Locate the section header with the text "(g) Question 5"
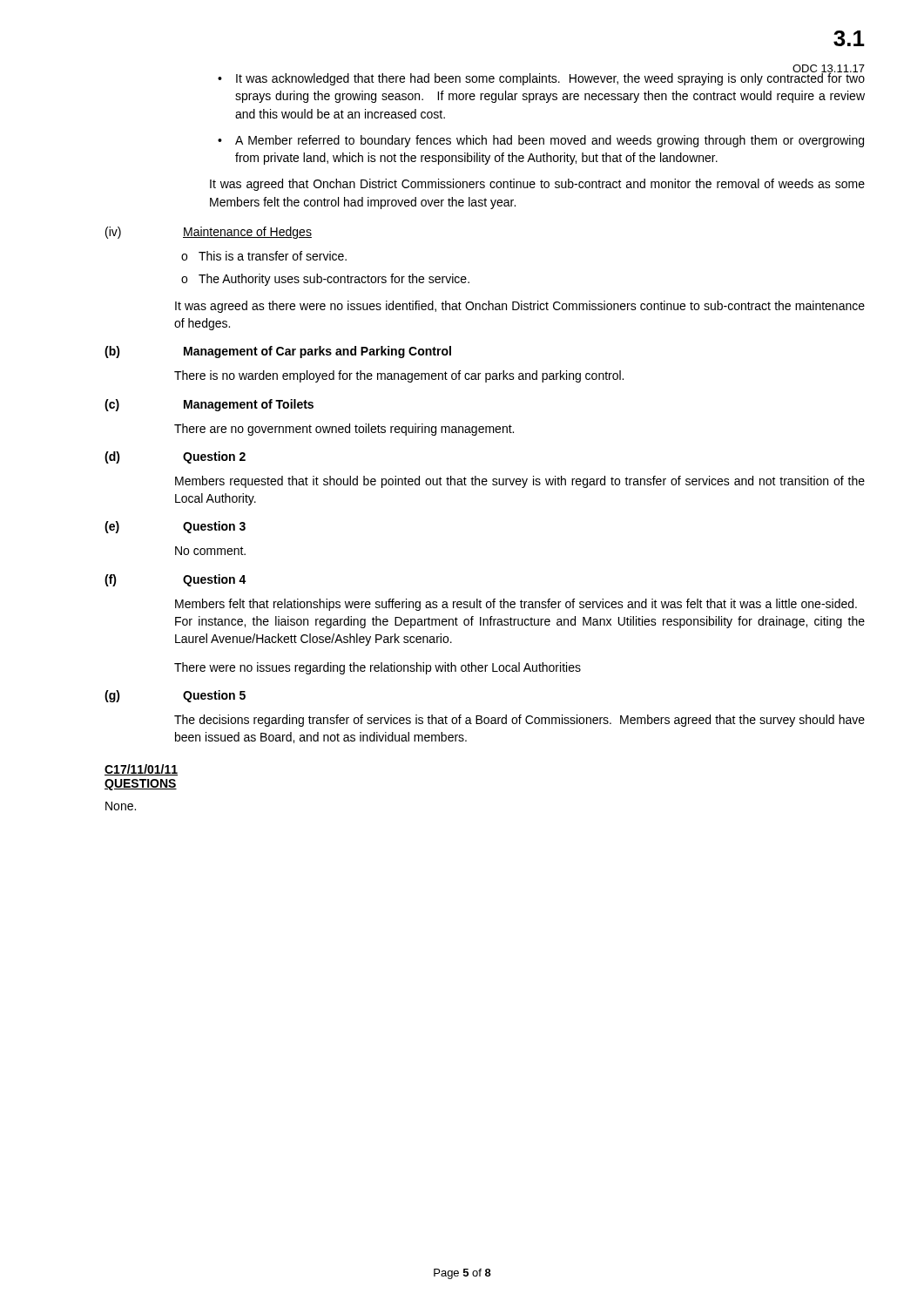 coord(111,696)
